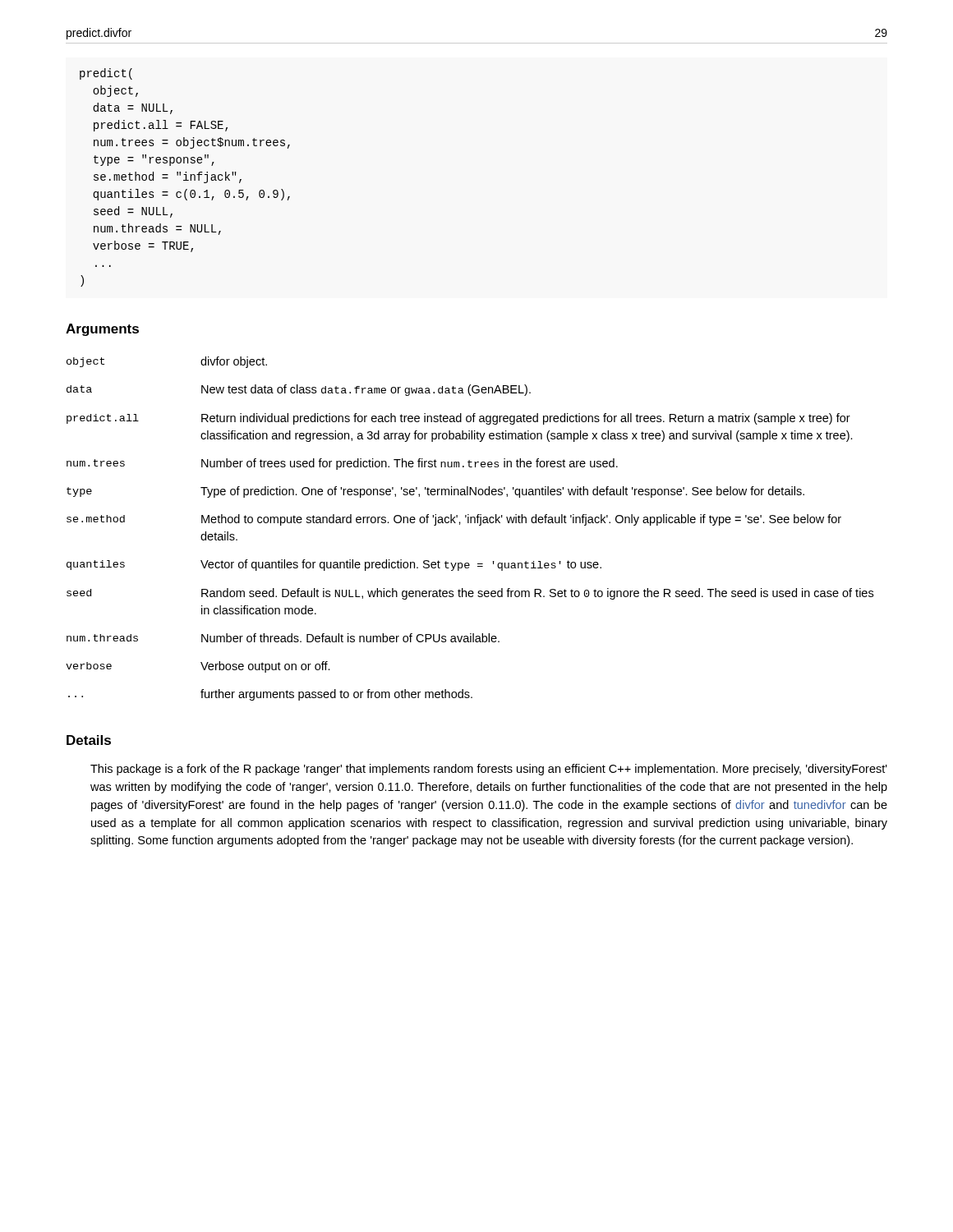Viewport: 953px width, 1232px height.
Task: Select the text block starting "predict( object, data = NULL, predict.all ="
Action: click(x=106, y=74)
